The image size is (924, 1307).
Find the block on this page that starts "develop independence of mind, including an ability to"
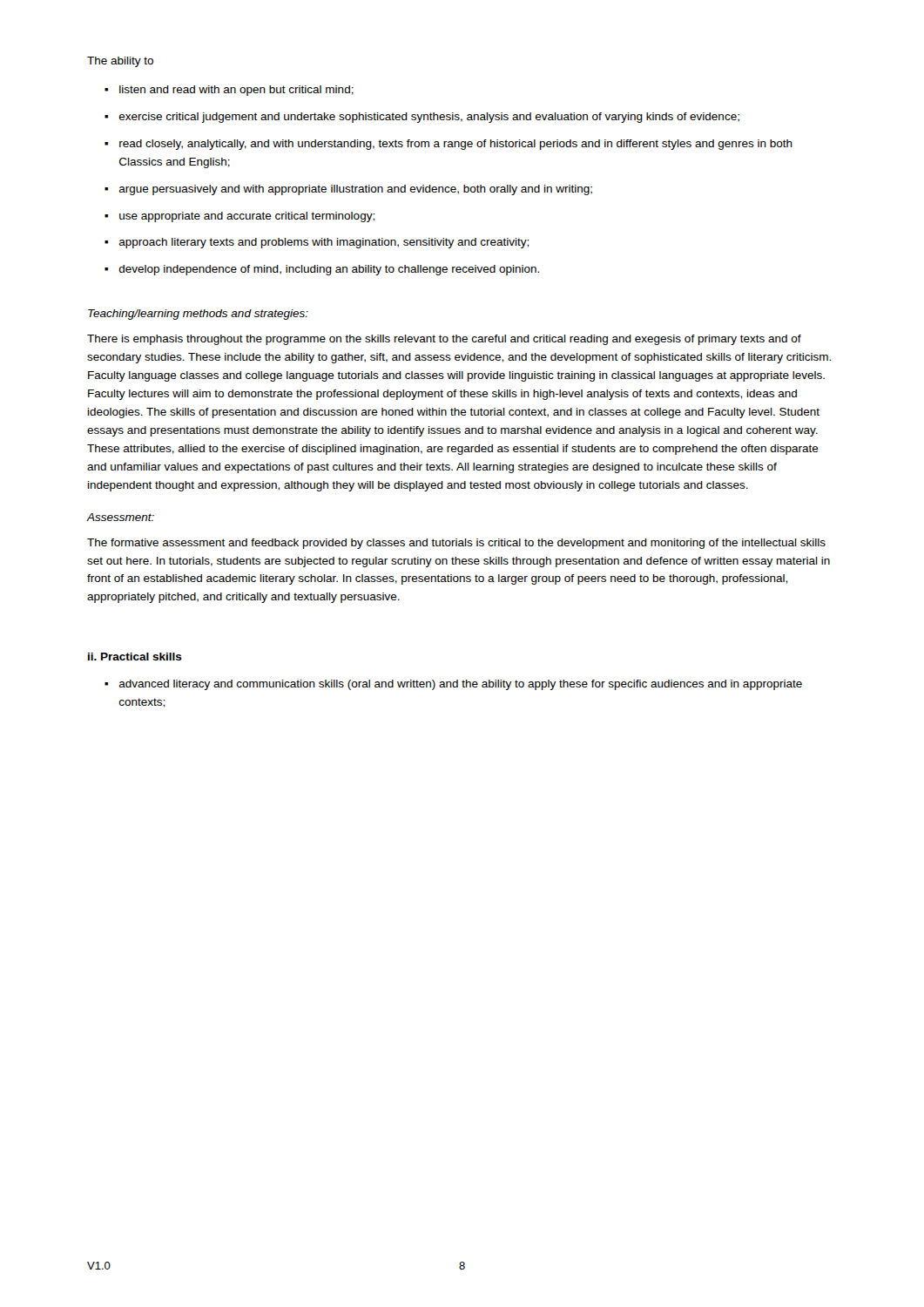coord(462,270)
